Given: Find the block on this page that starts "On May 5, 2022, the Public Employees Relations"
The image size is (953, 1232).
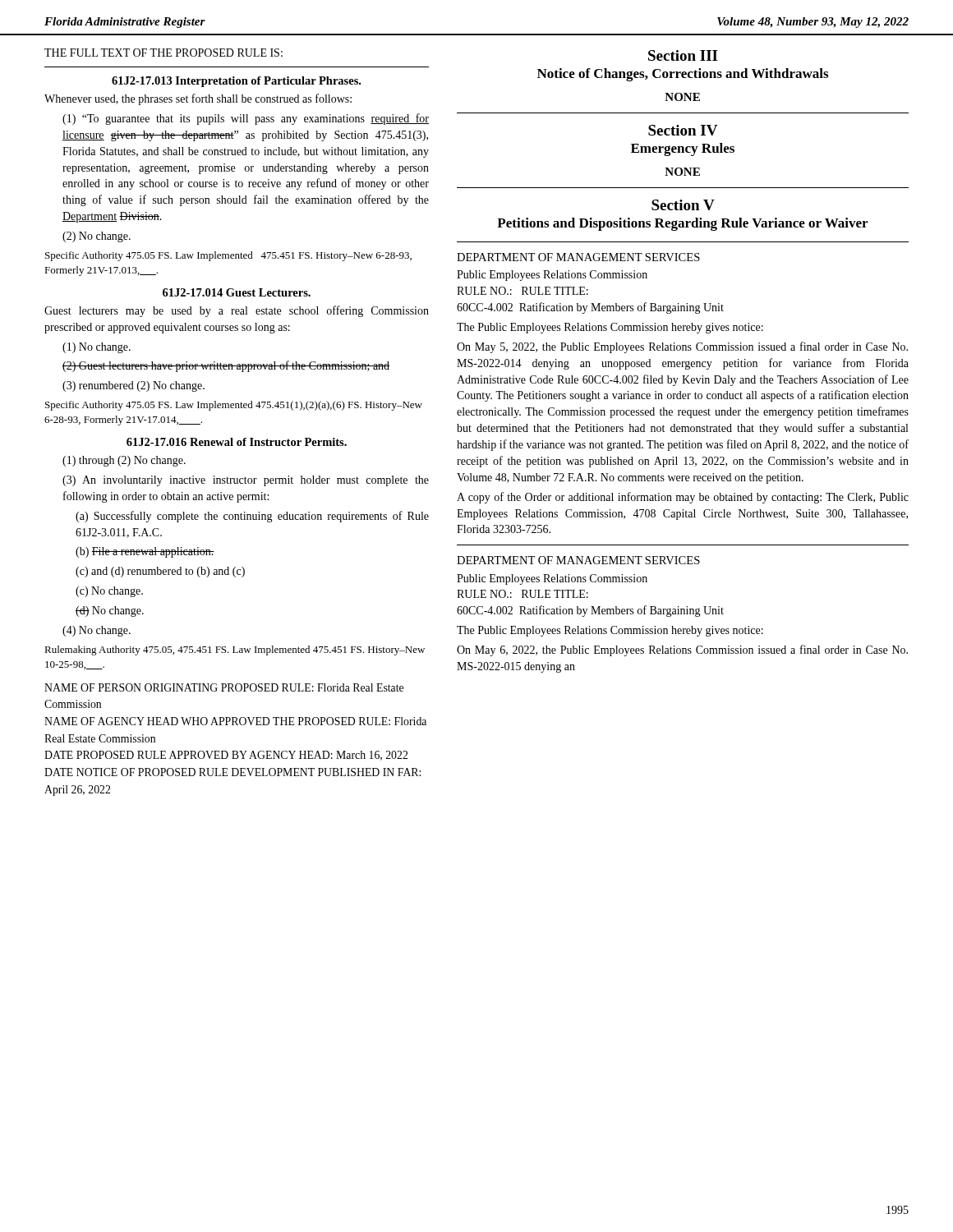Looking at the screenshot, I should (x=683, y=412).
